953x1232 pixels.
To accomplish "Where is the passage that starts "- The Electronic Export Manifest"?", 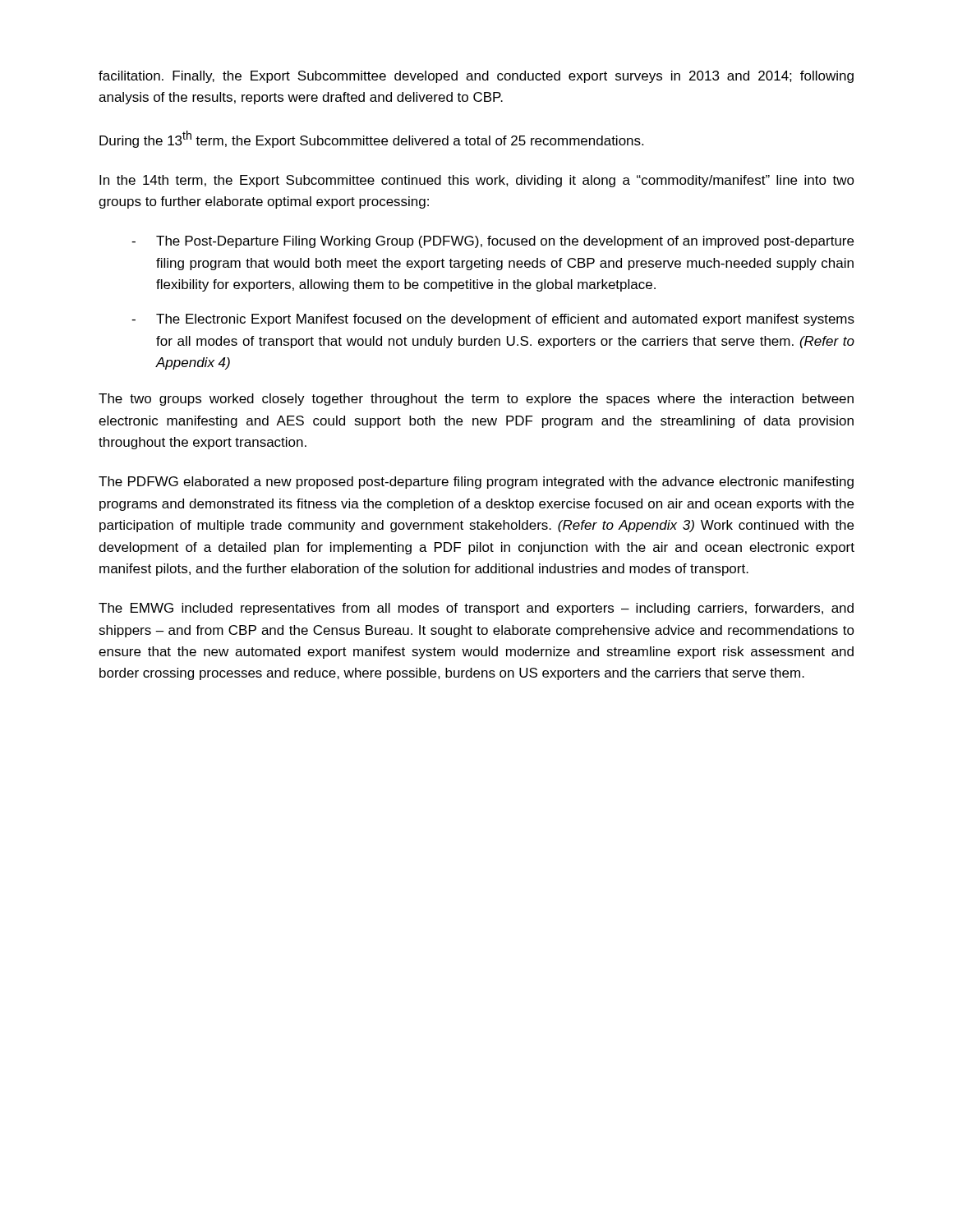I will click(x=493, y=342).
